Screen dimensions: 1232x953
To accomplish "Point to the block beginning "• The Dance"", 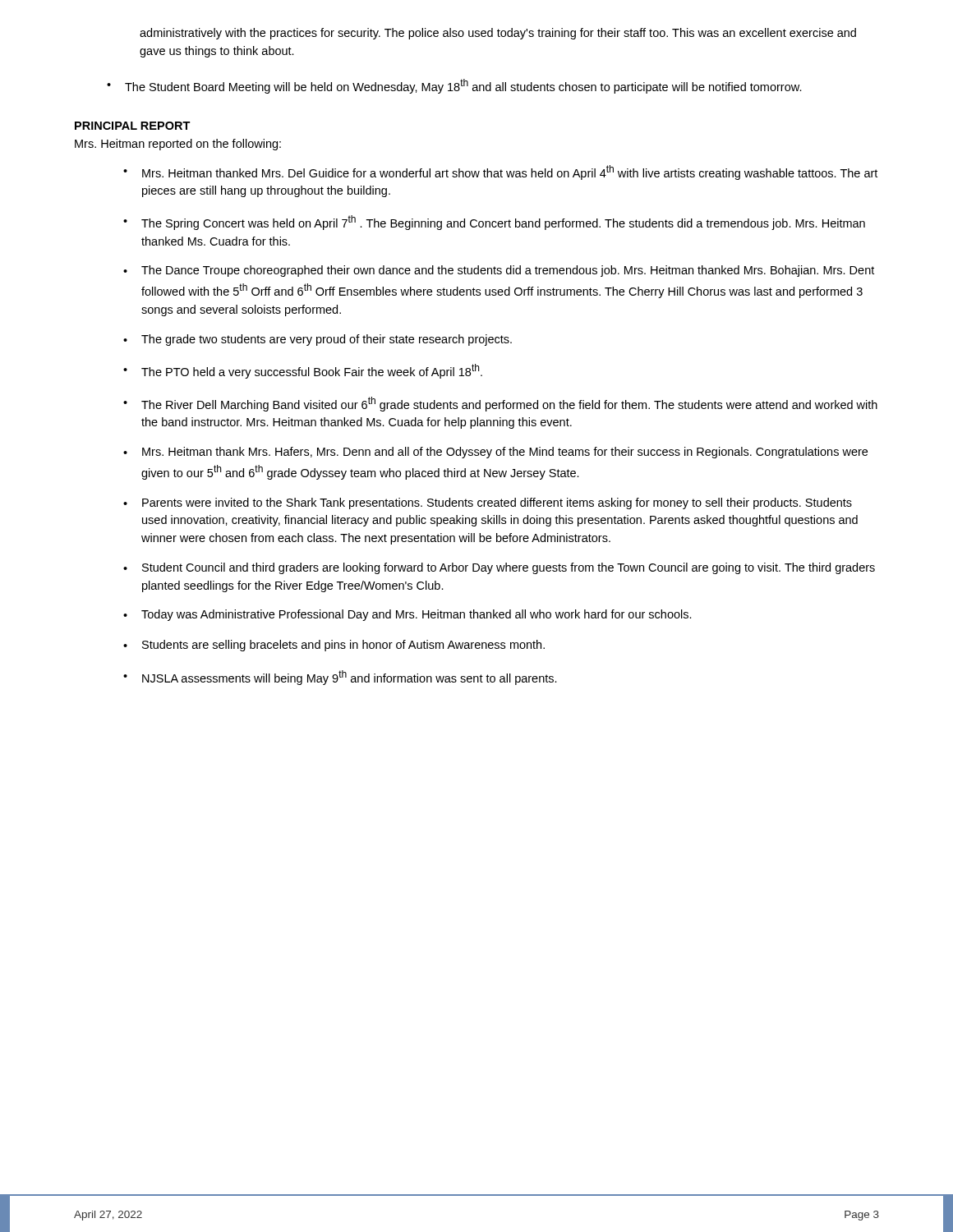I will 501,291.
